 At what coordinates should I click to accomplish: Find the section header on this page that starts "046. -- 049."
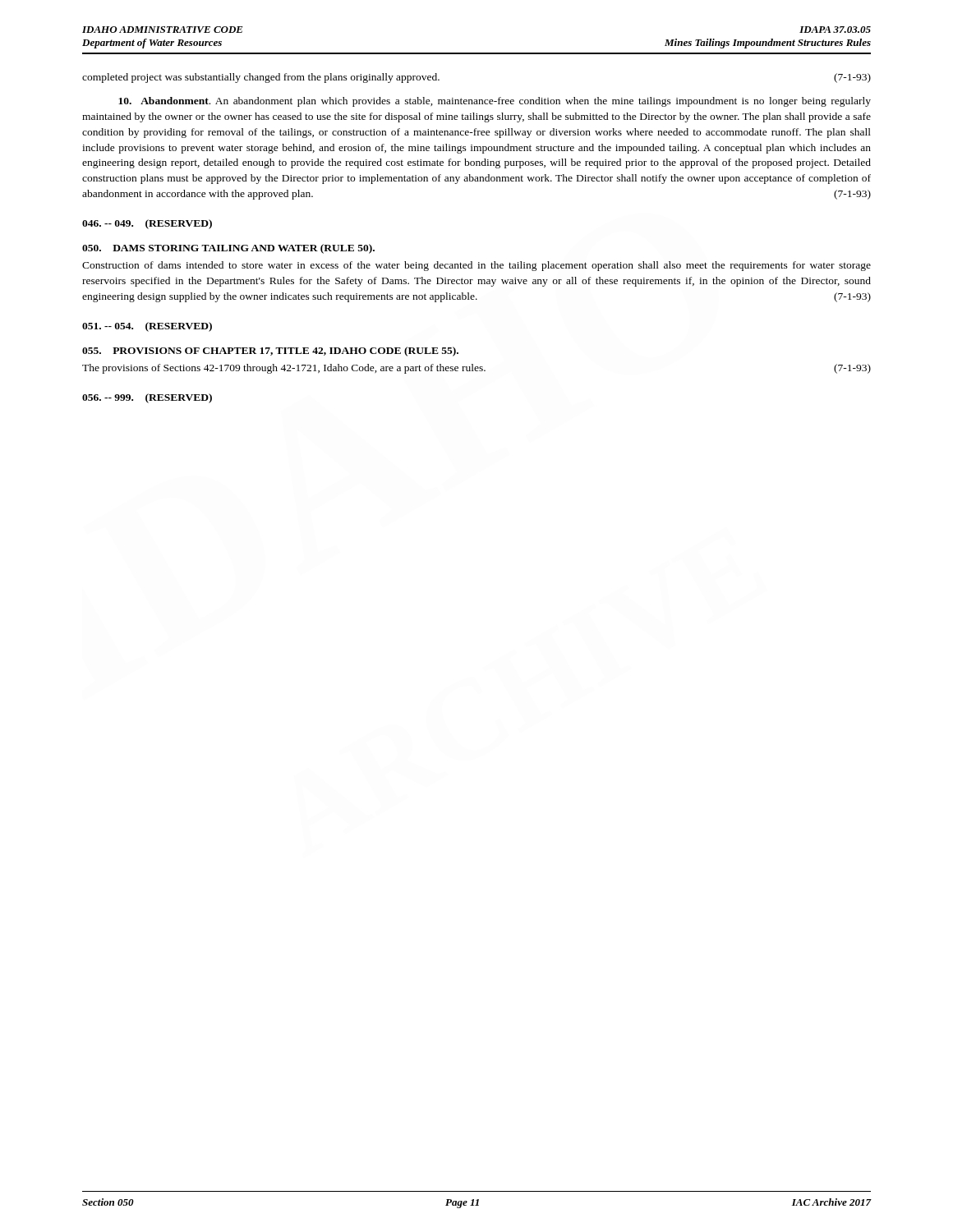pos(147,223)
